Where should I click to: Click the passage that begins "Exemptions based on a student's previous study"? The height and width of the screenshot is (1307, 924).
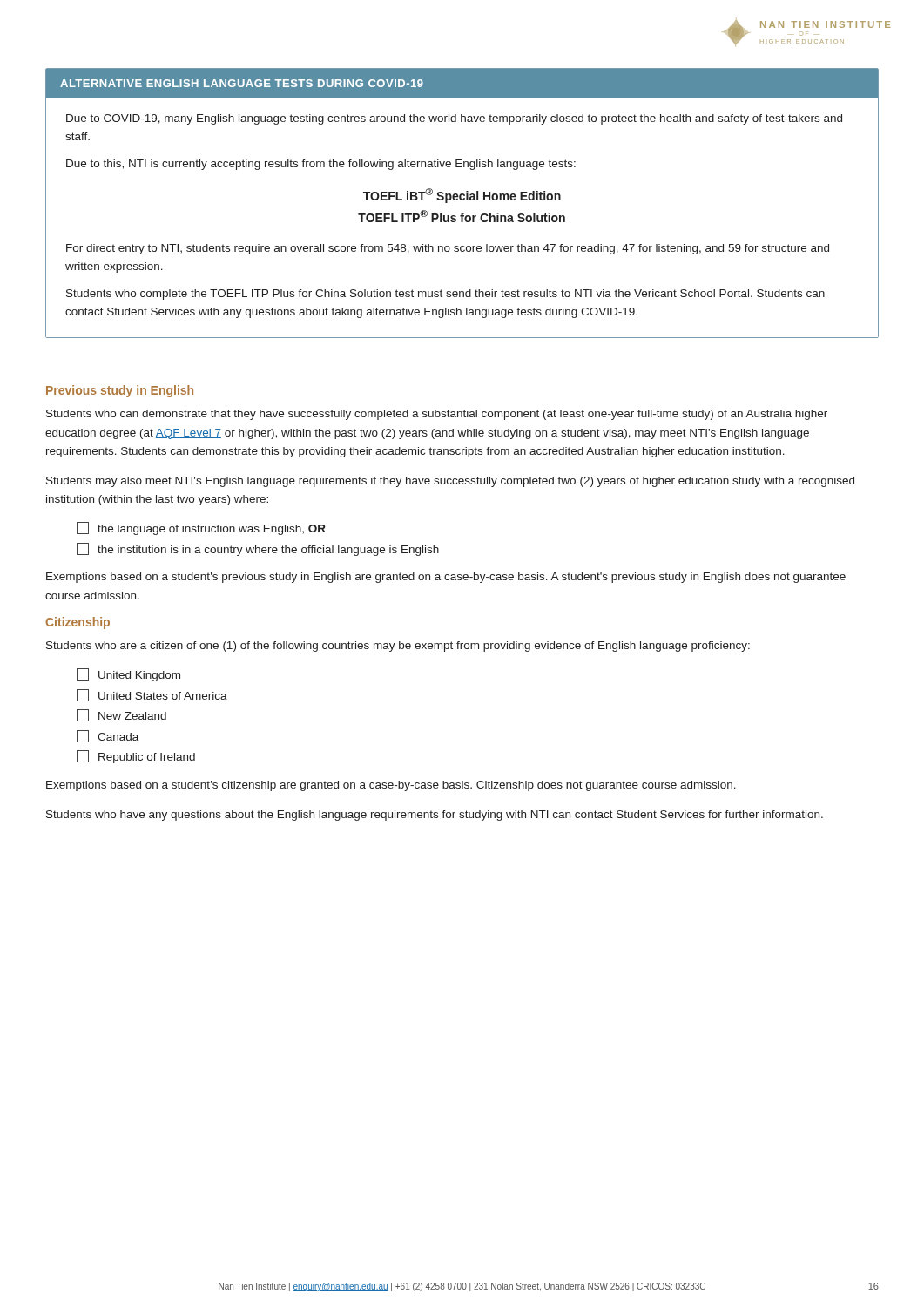(x=462, y=586)
